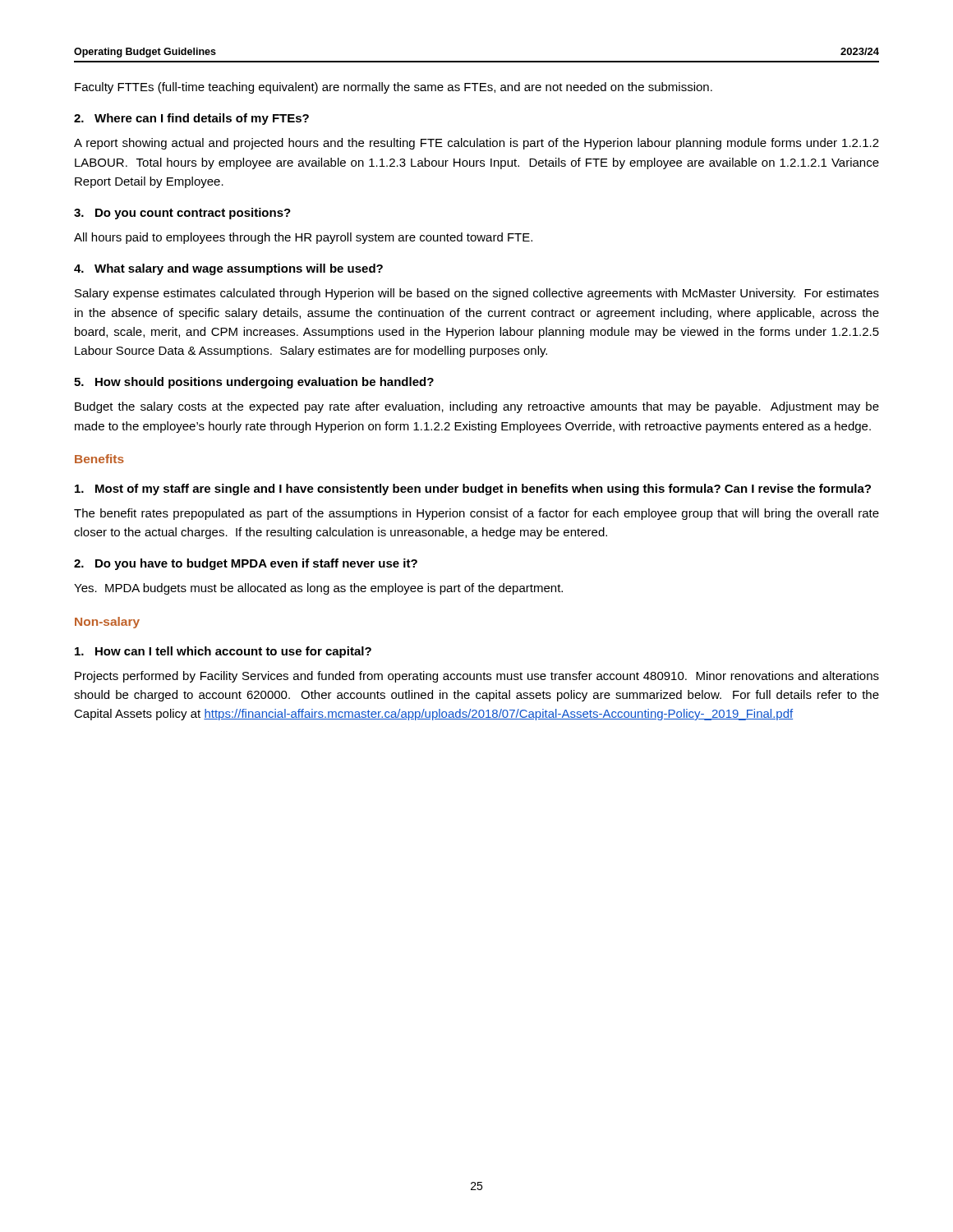
Task: Locate the text block starting "All hours paid to employees through"
Action: coord(304,237)
